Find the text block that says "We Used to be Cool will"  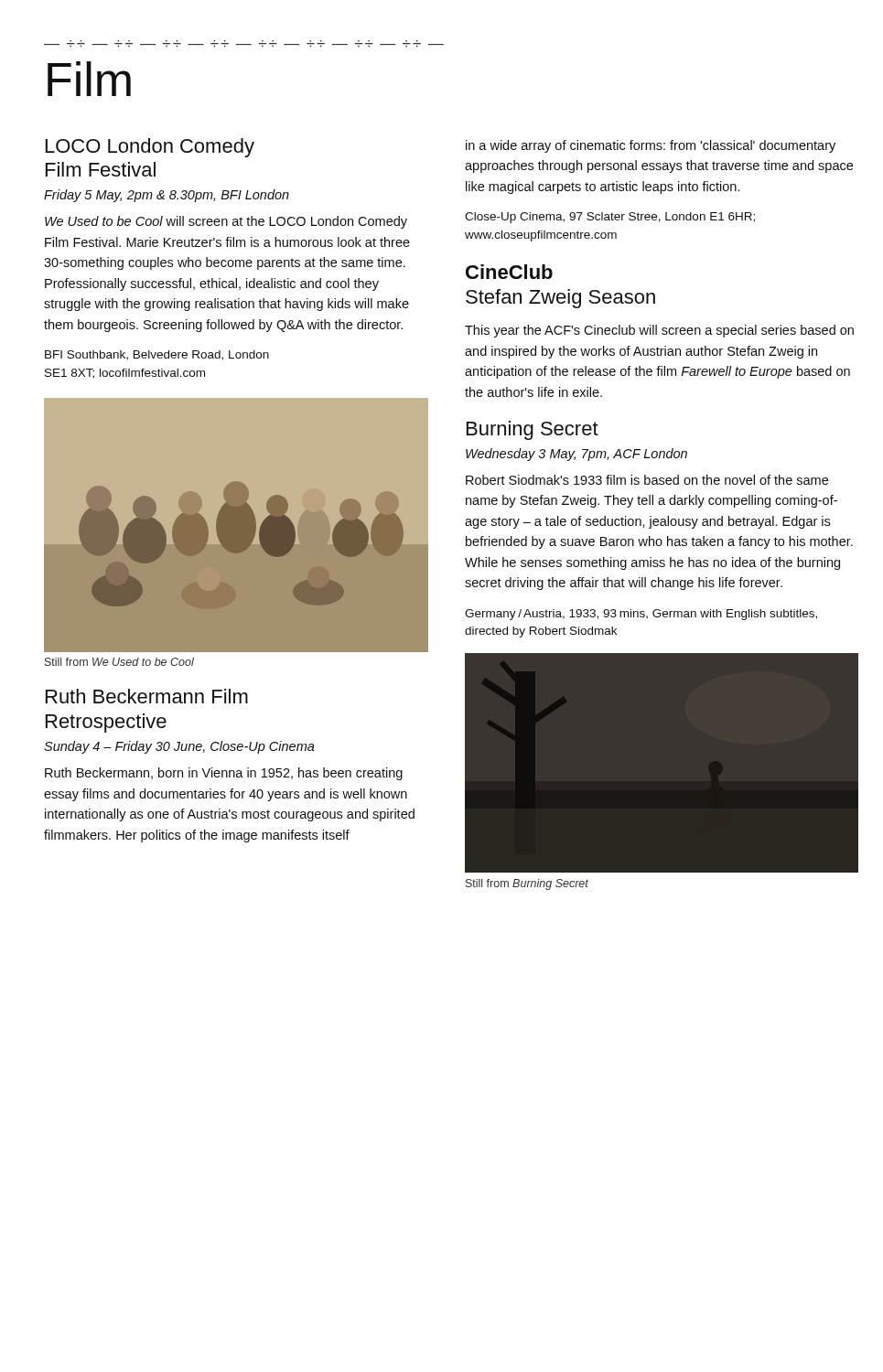[x=227, y=273]
